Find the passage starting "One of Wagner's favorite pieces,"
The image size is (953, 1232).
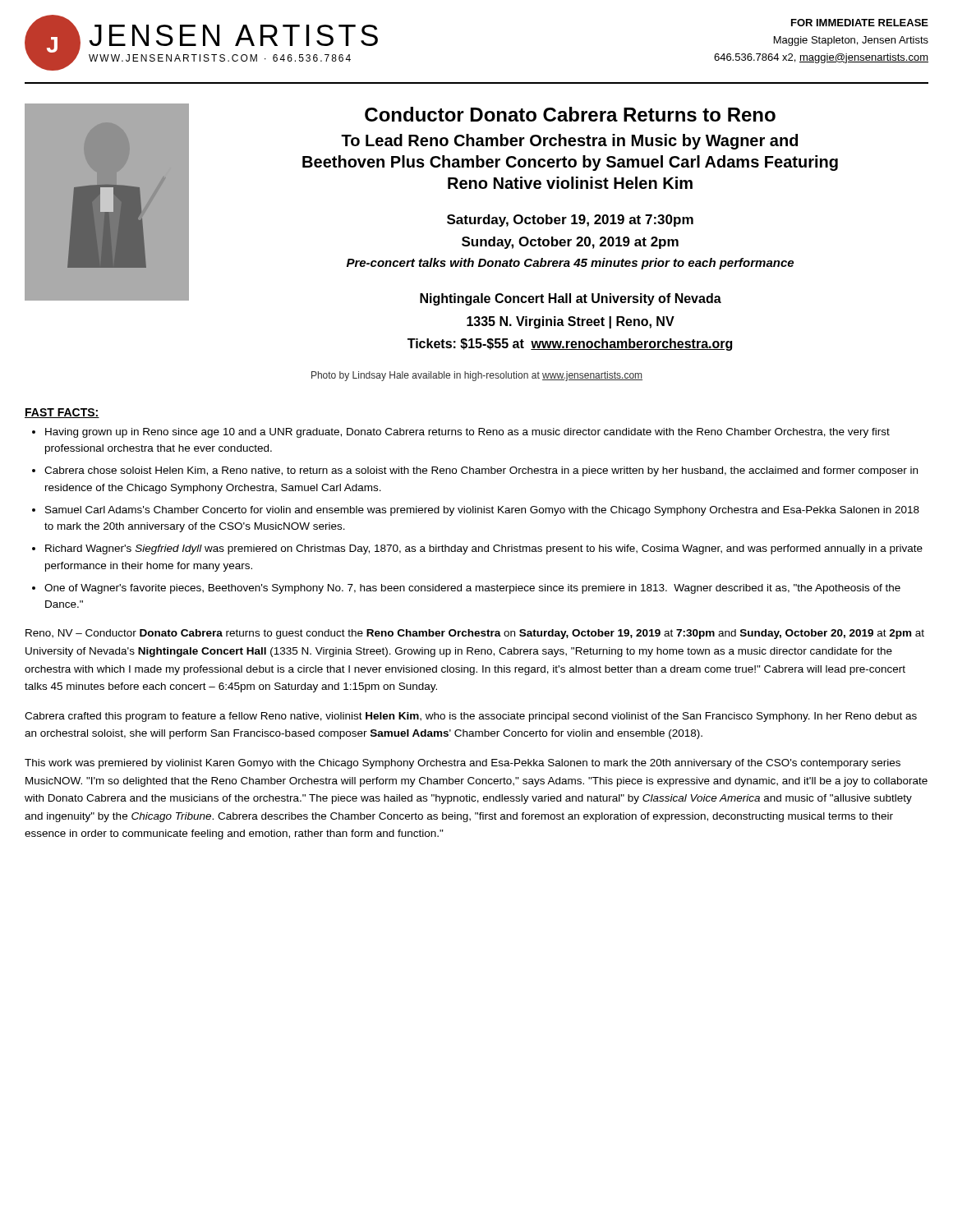[x=473, y=596]
